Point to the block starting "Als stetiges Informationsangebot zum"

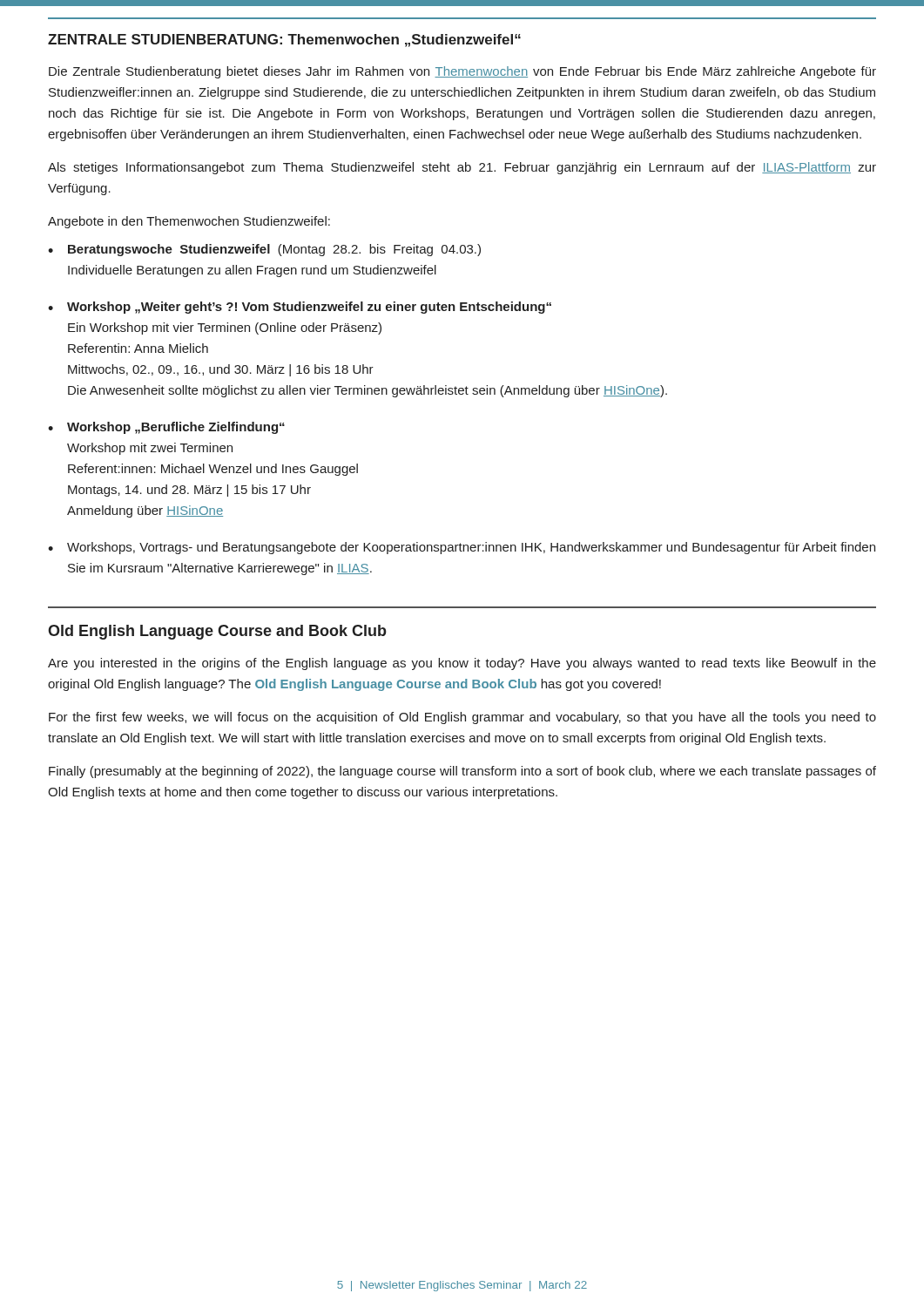[x=462, y=177]
